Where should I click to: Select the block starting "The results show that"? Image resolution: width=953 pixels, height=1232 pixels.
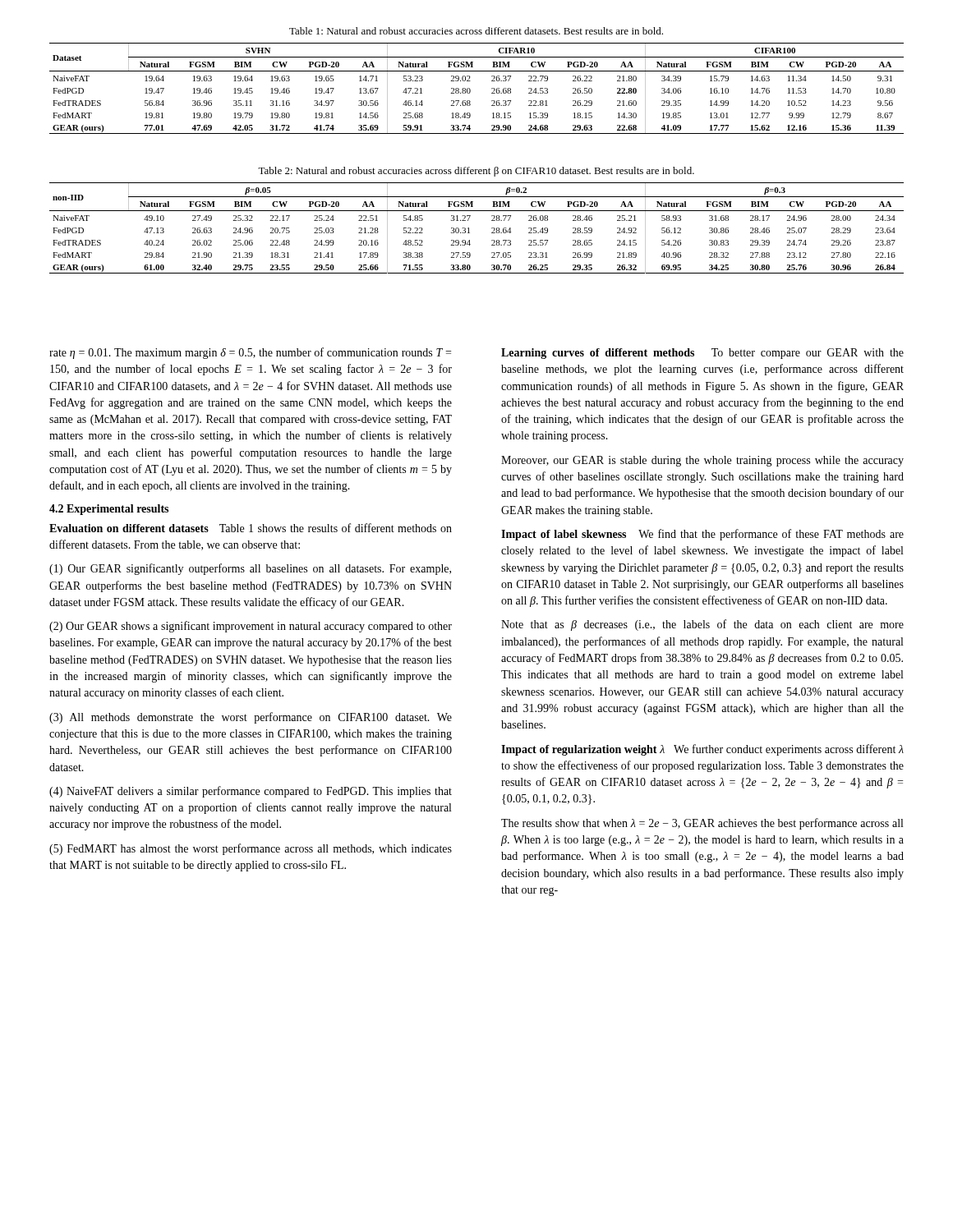point(702,857)
